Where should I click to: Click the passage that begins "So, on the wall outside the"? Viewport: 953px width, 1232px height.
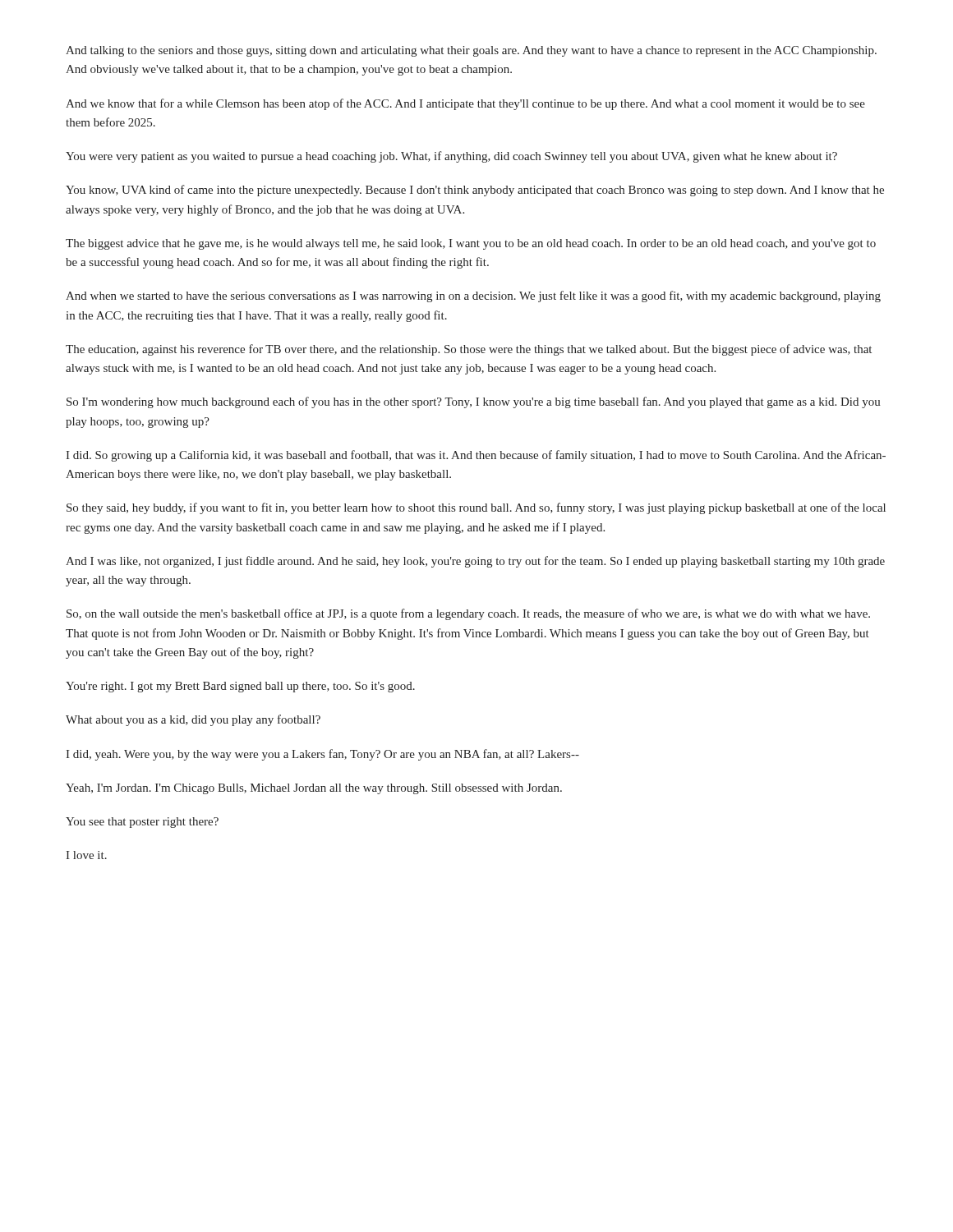coord(468,633)
